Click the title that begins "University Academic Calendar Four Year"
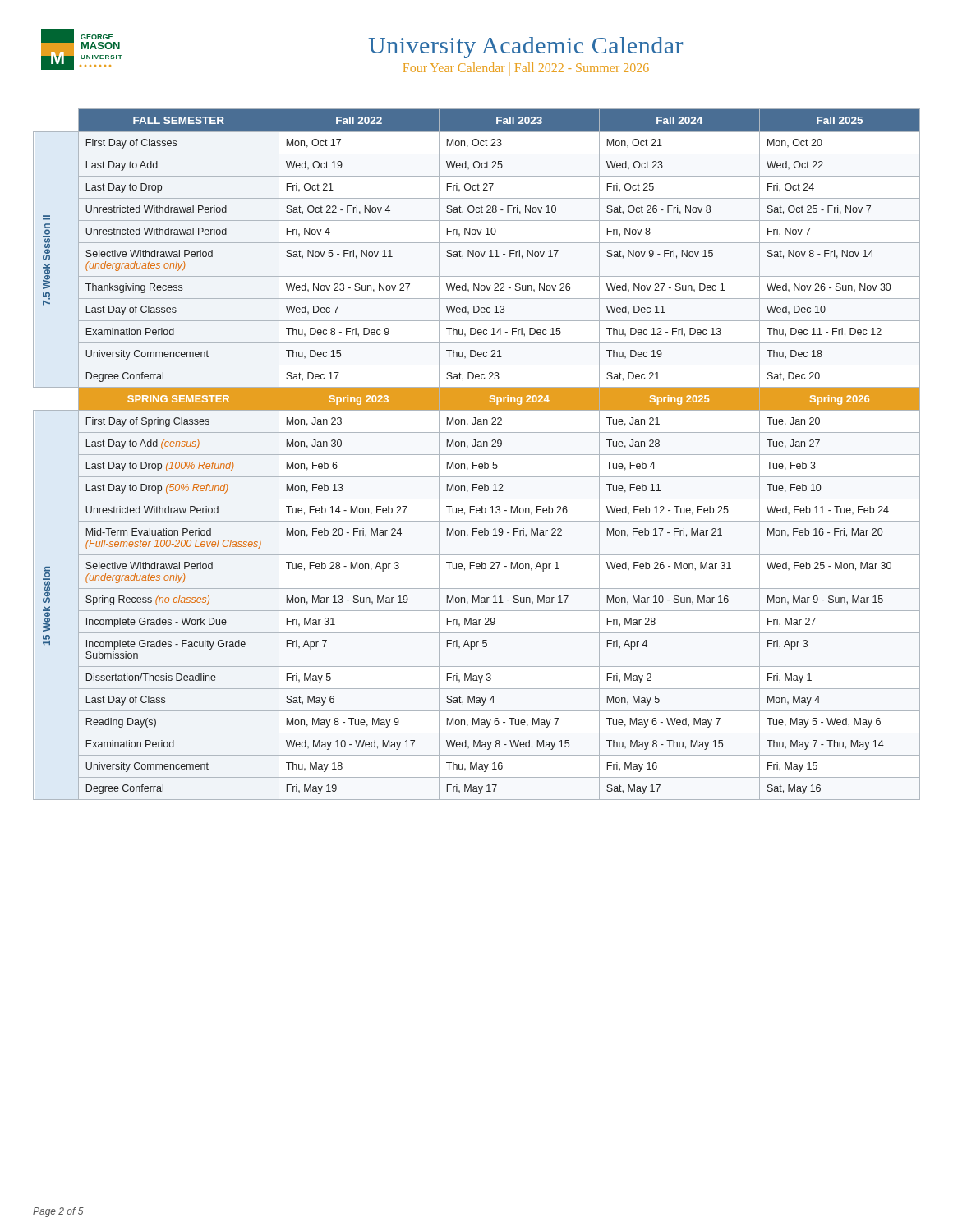 (526, 53)
